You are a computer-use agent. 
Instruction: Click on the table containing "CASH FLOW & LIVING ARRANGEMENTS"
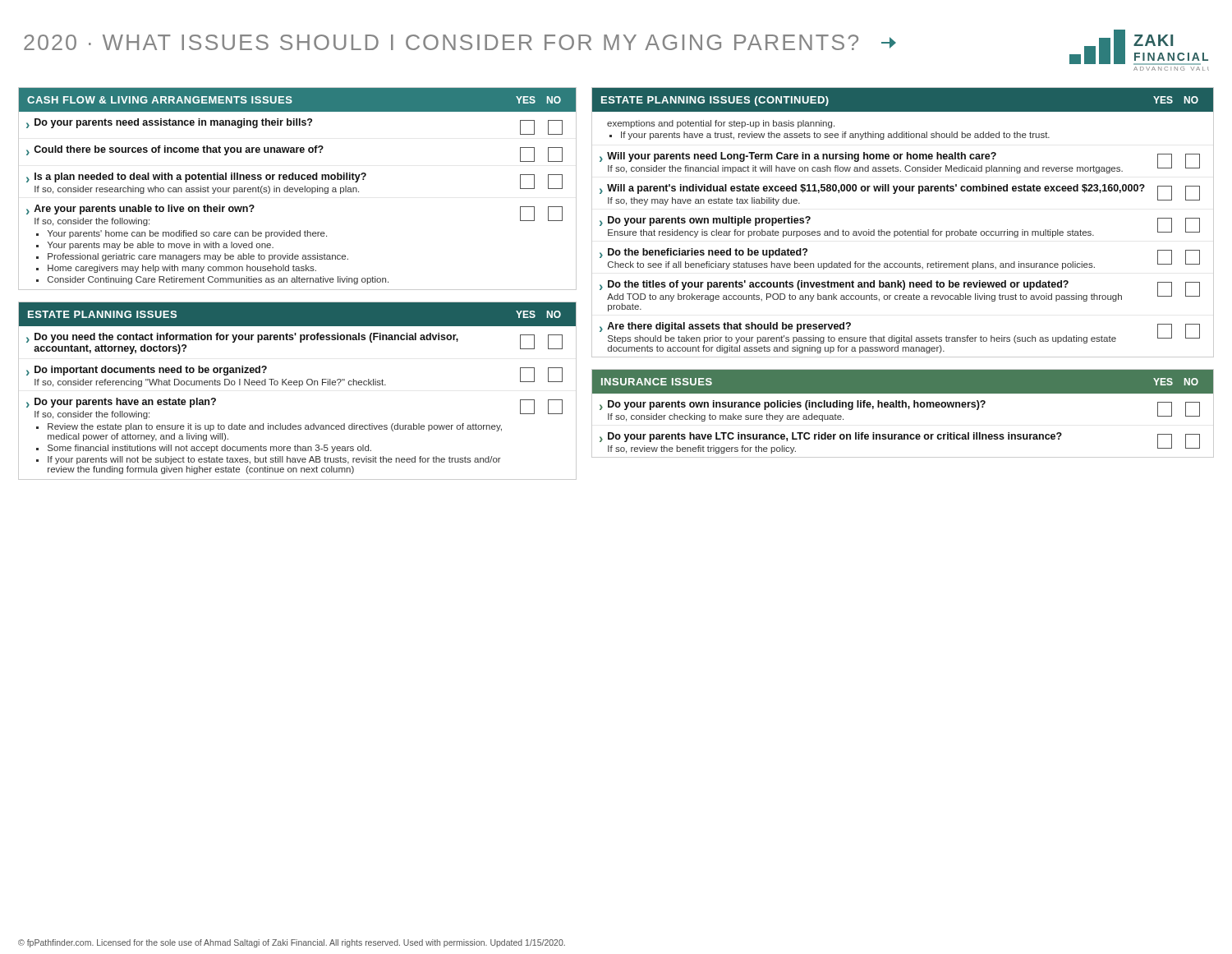297,189
